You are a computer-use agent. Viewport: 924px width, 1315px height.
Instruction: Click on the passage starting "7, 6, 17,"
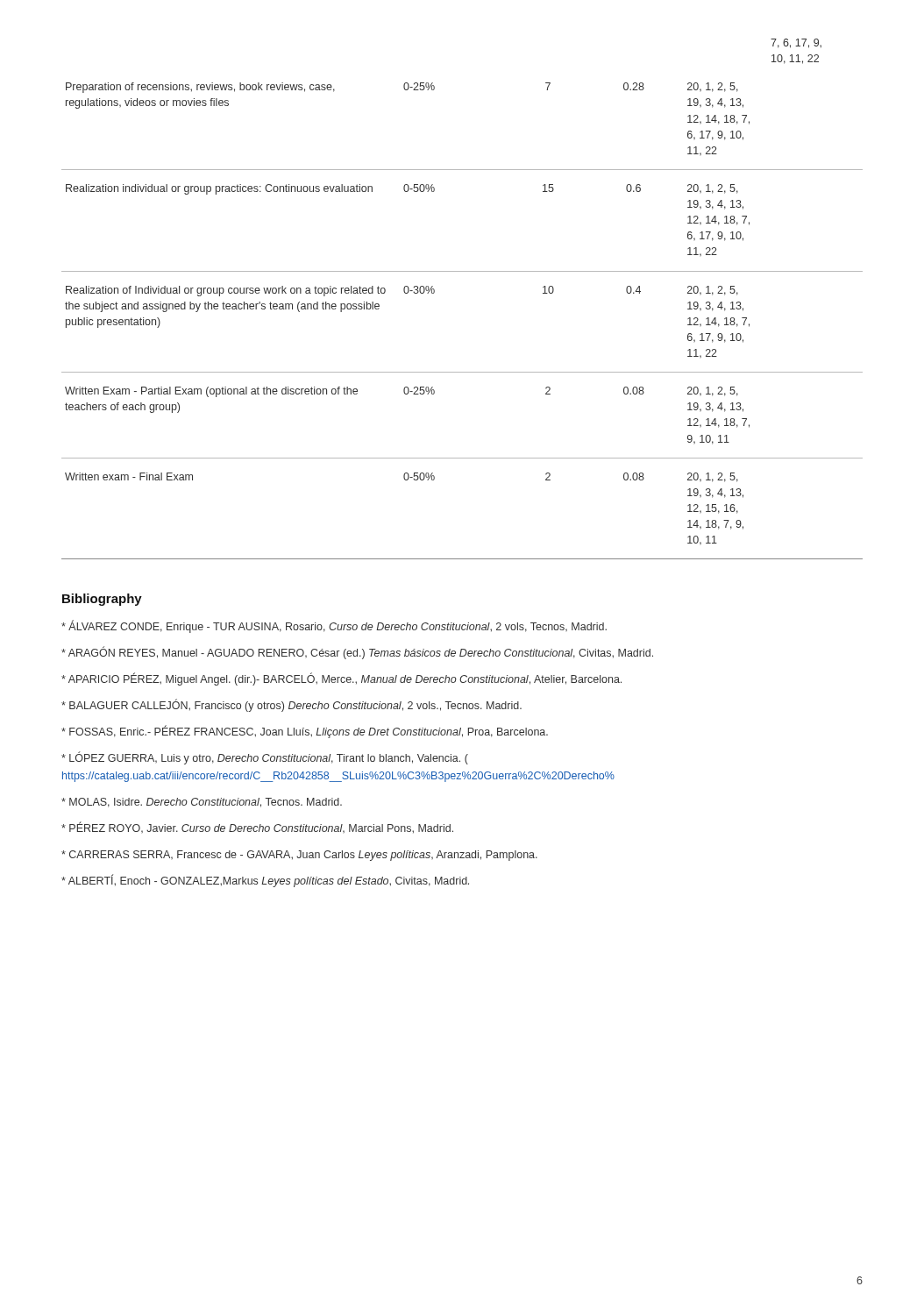pos(817,51)
